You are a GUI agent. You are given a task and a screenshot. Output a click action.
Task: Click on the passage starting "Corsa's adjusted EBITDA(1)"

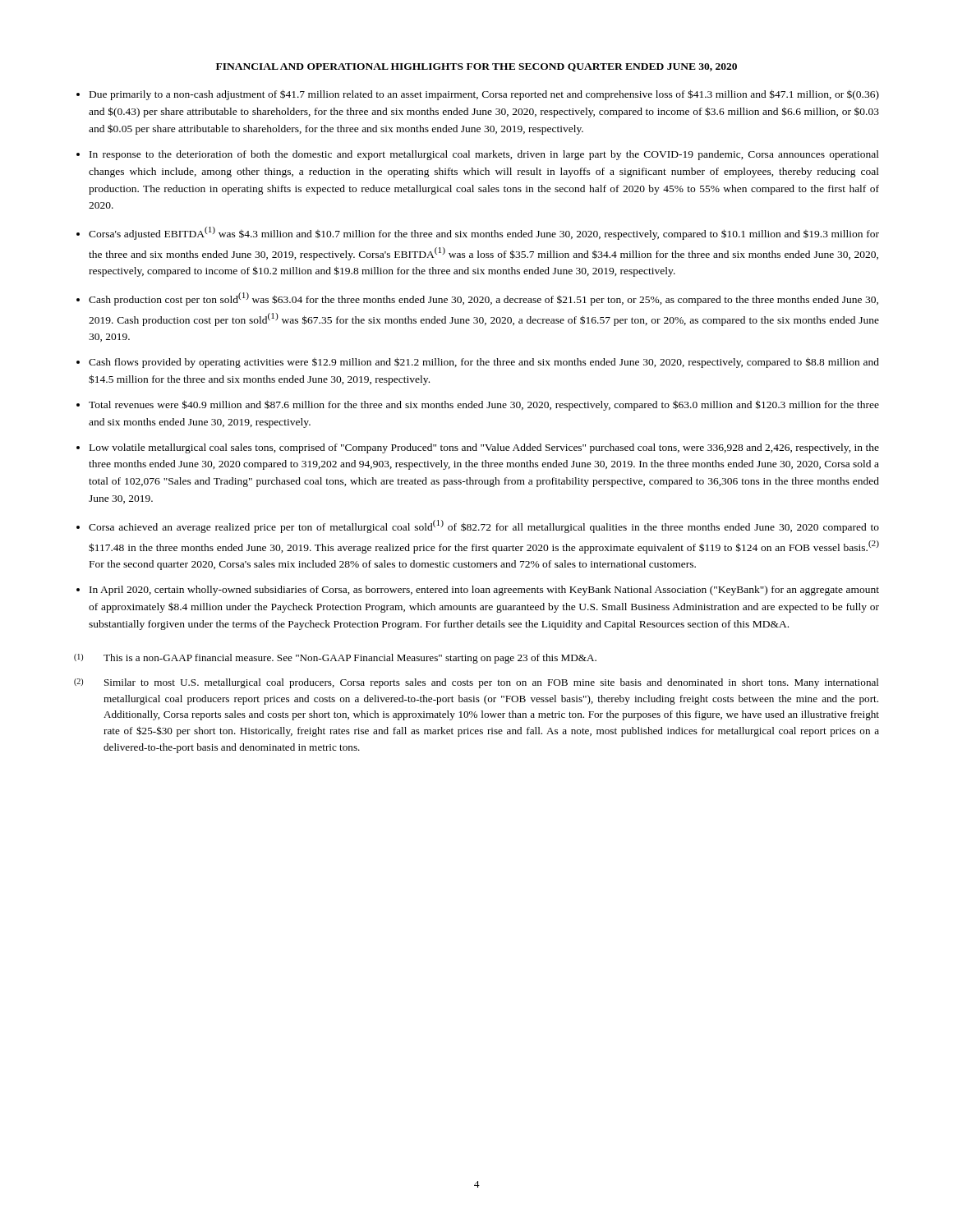click(x=484, y=251)
